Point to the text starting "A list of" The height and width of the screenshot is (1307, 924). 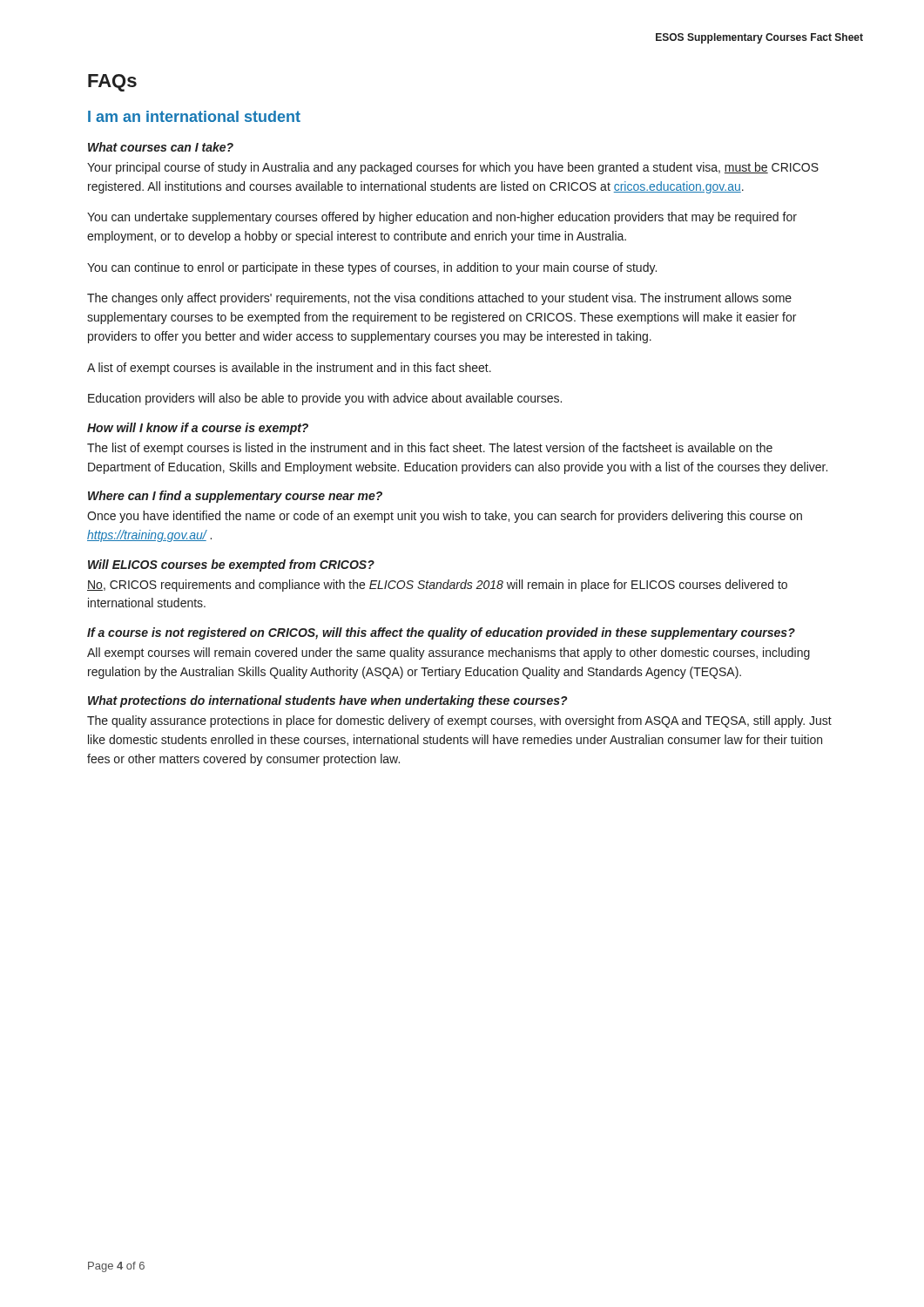[x=289, y=367]
